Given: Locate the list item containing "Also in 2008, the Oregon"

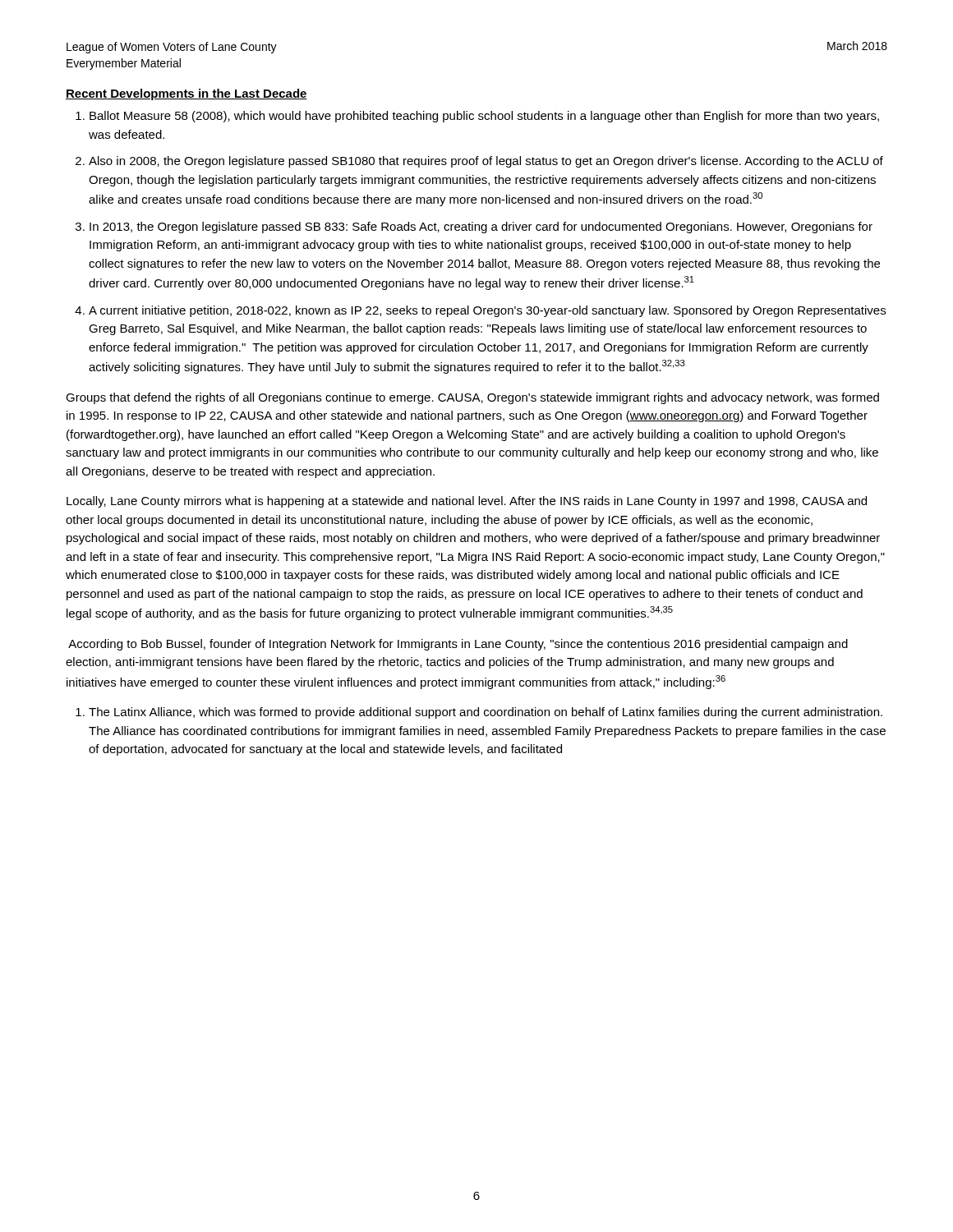Looking at the screenshot, I should click(486, 180).
